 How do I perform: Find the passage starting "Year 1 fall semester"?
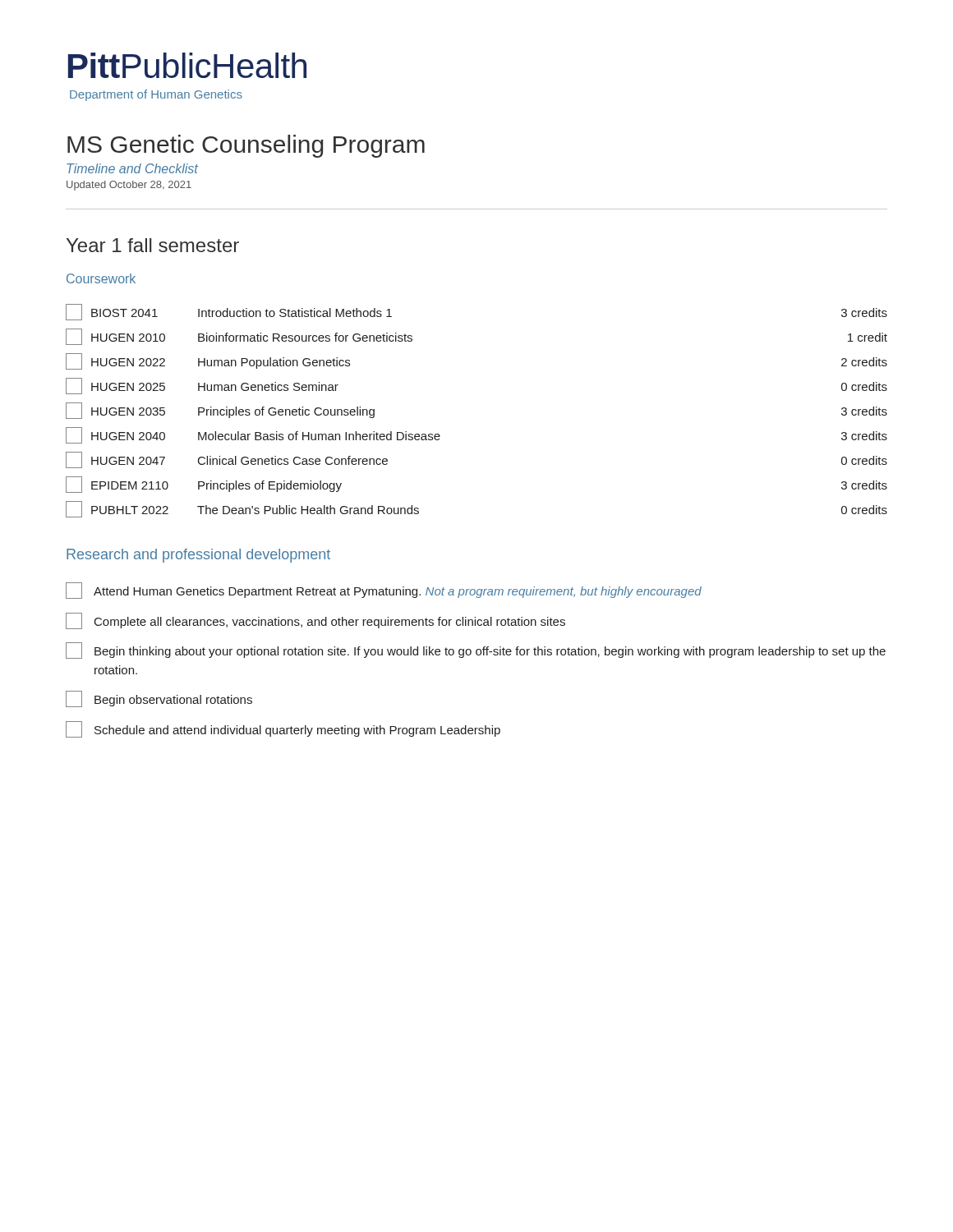153,245
